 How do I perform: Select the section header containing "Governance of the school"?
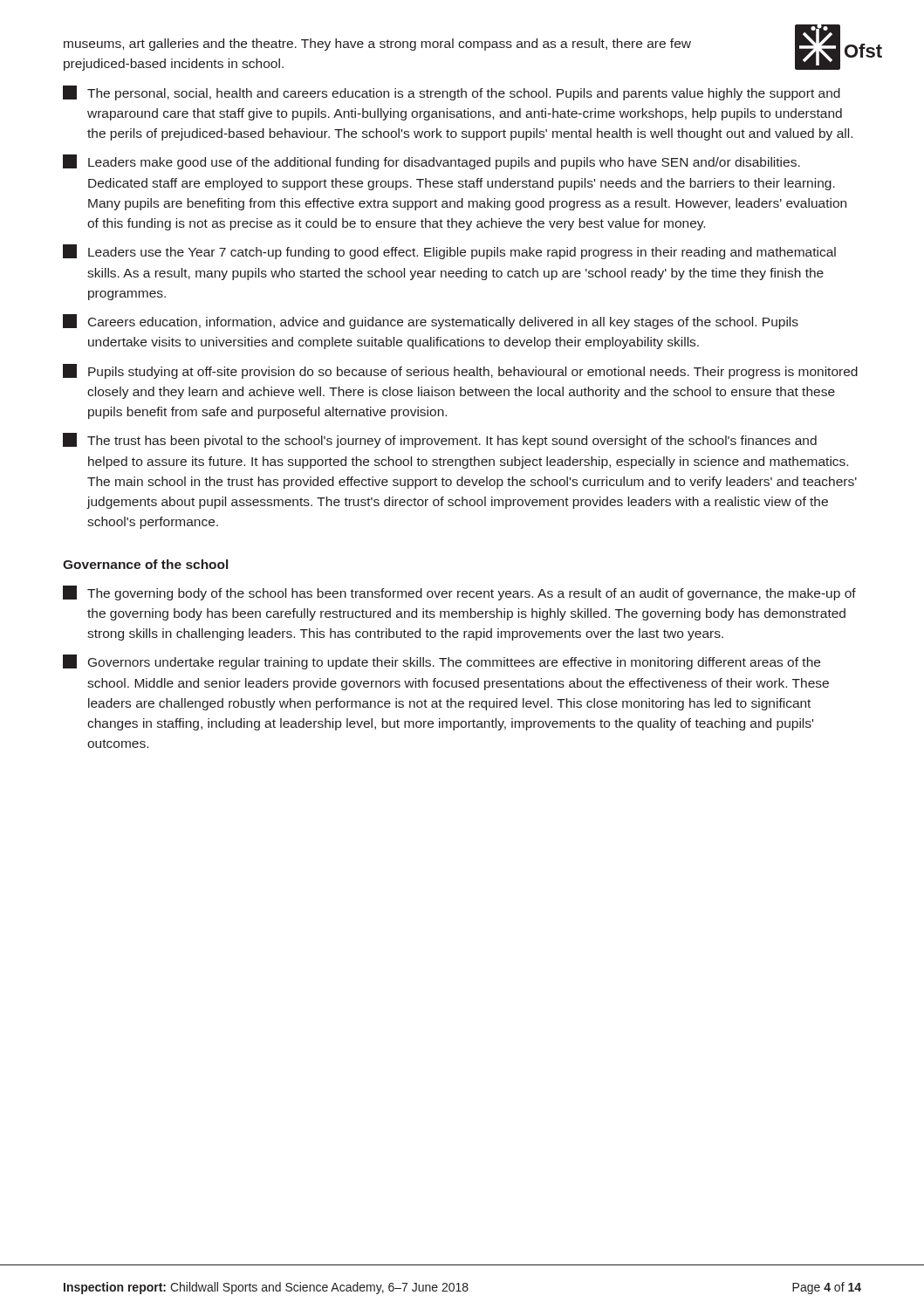coord(146,564)
